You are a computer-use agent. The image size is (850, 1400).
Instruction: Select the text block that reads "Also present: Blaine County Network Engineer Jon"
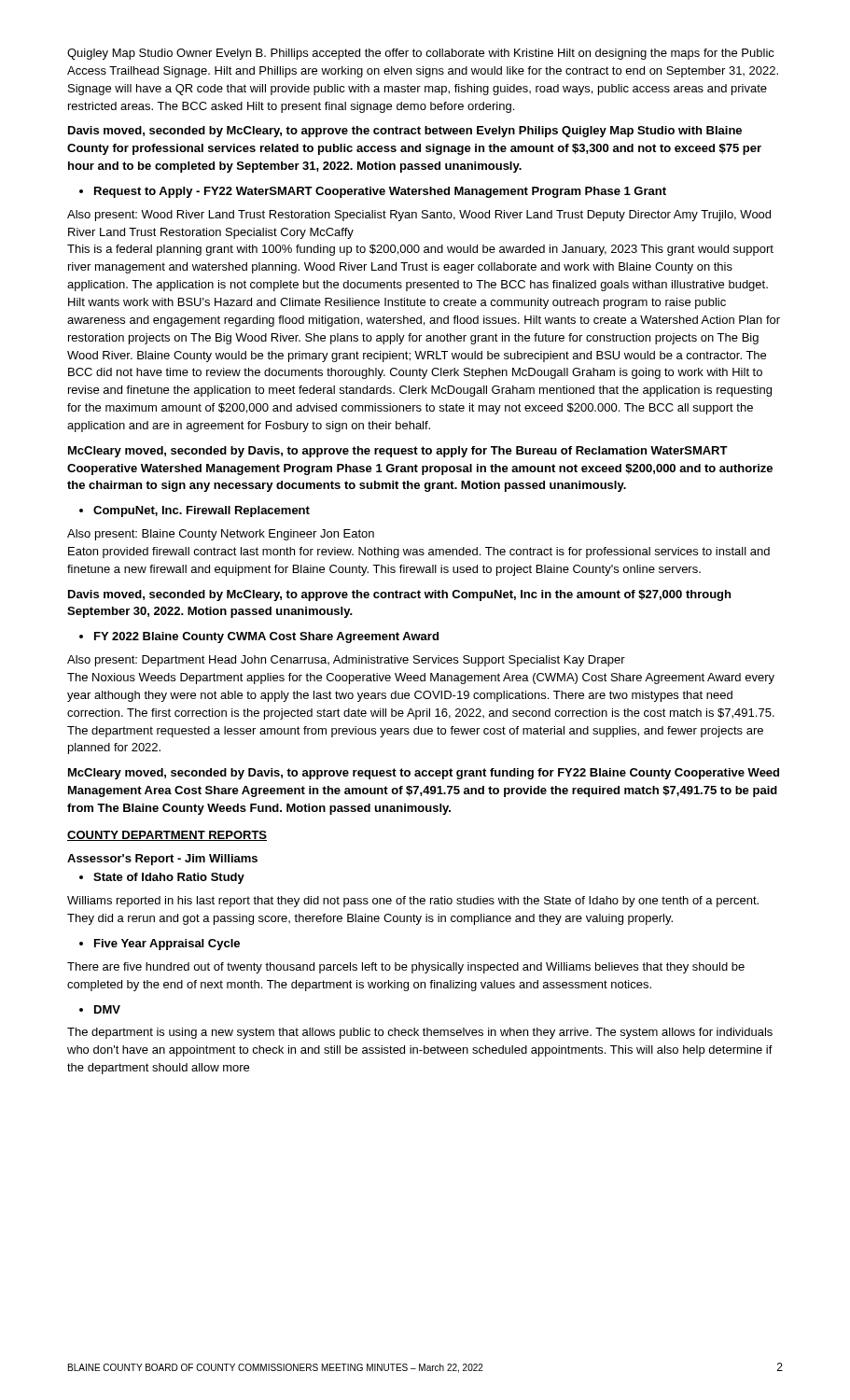pyautogui.click(x=425, y=552)
